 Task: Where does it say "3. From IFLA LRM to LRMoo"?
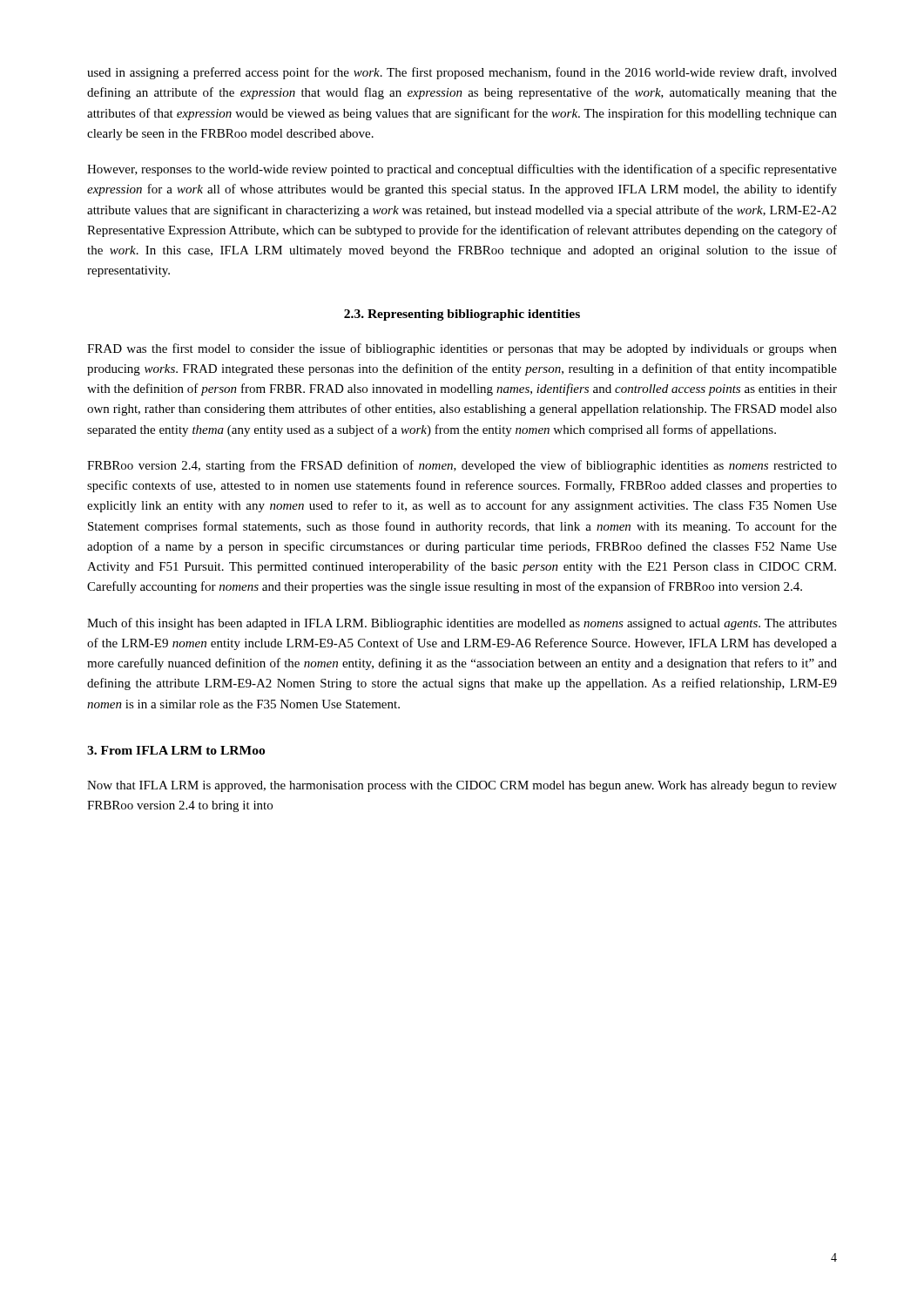[x=176, y=750]
